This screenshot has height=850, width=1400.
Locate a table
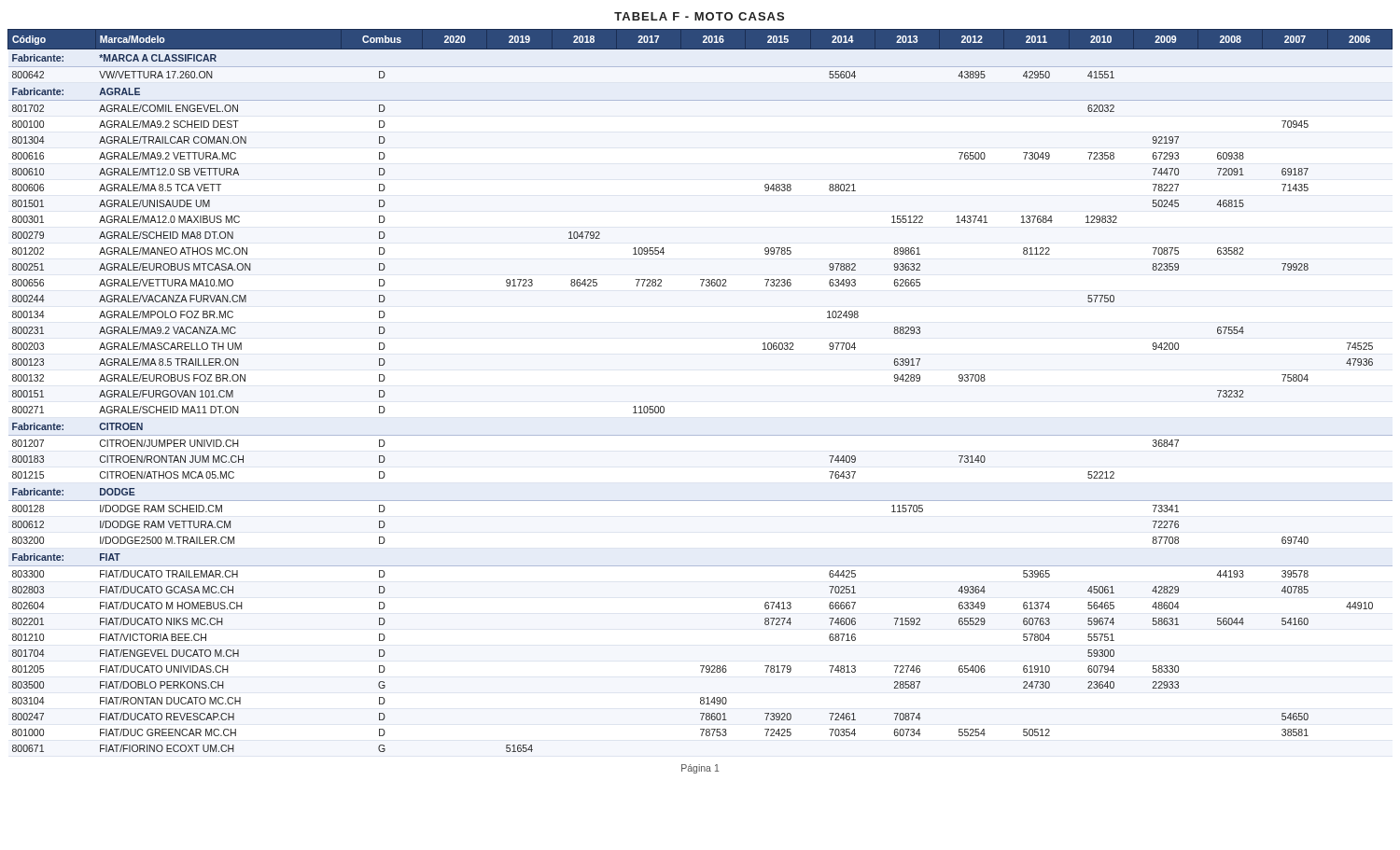(700, 393)
